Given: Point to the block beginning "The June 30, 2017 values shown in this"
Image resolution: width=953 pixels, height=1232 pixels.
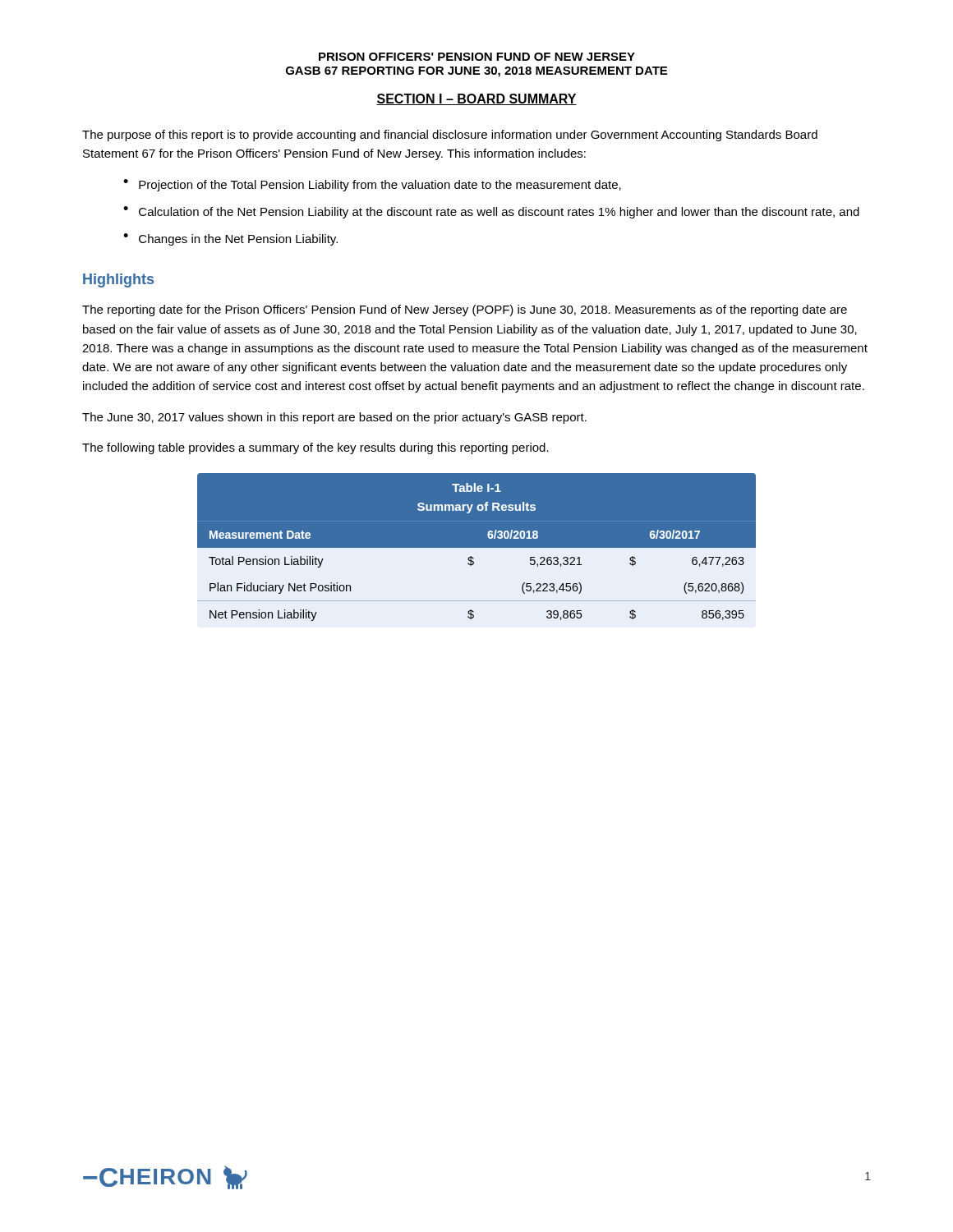Looking at the screenshot, I should tap(335, 416).
